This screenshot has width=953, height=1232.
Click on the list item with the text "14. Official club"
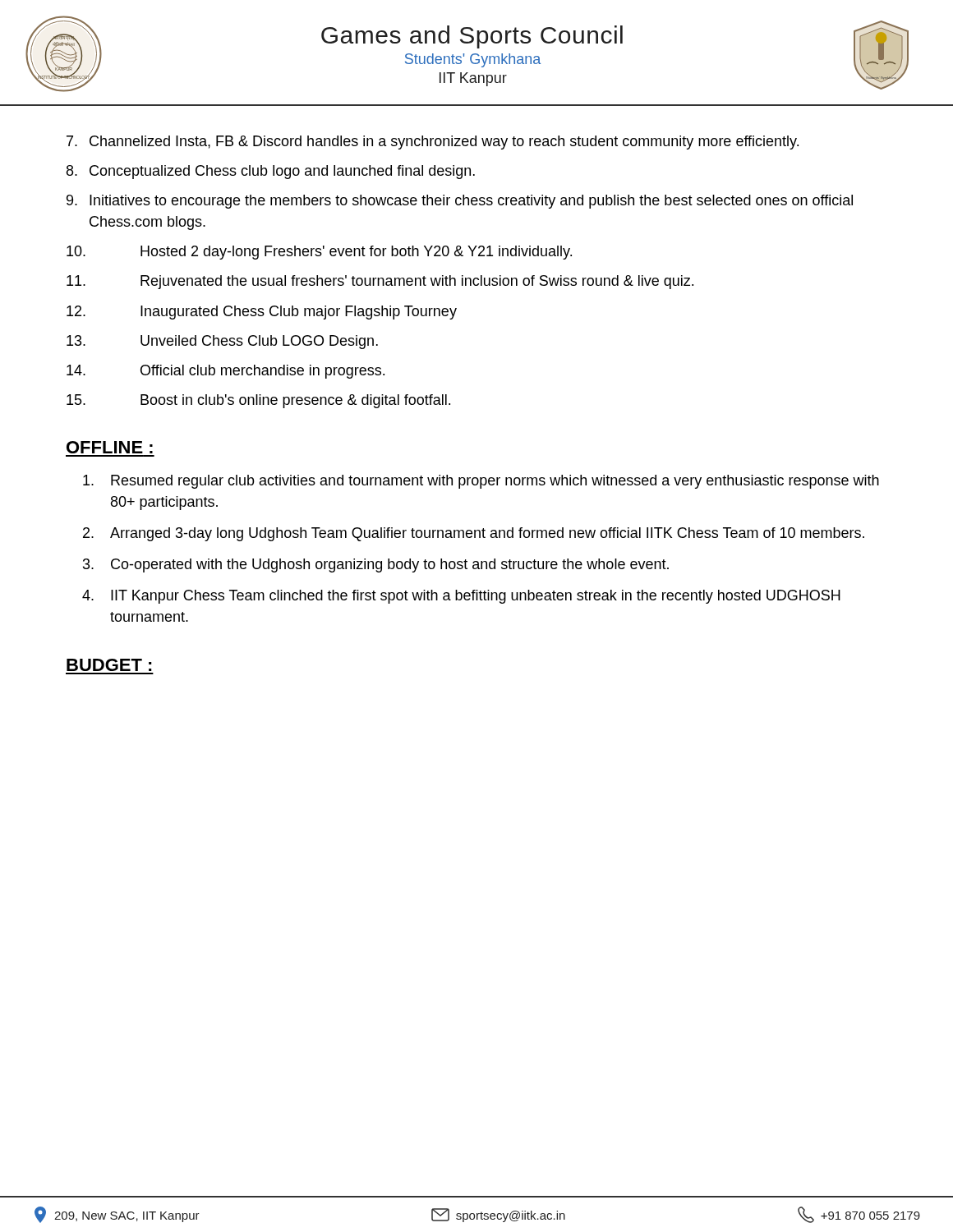[226, 370]
